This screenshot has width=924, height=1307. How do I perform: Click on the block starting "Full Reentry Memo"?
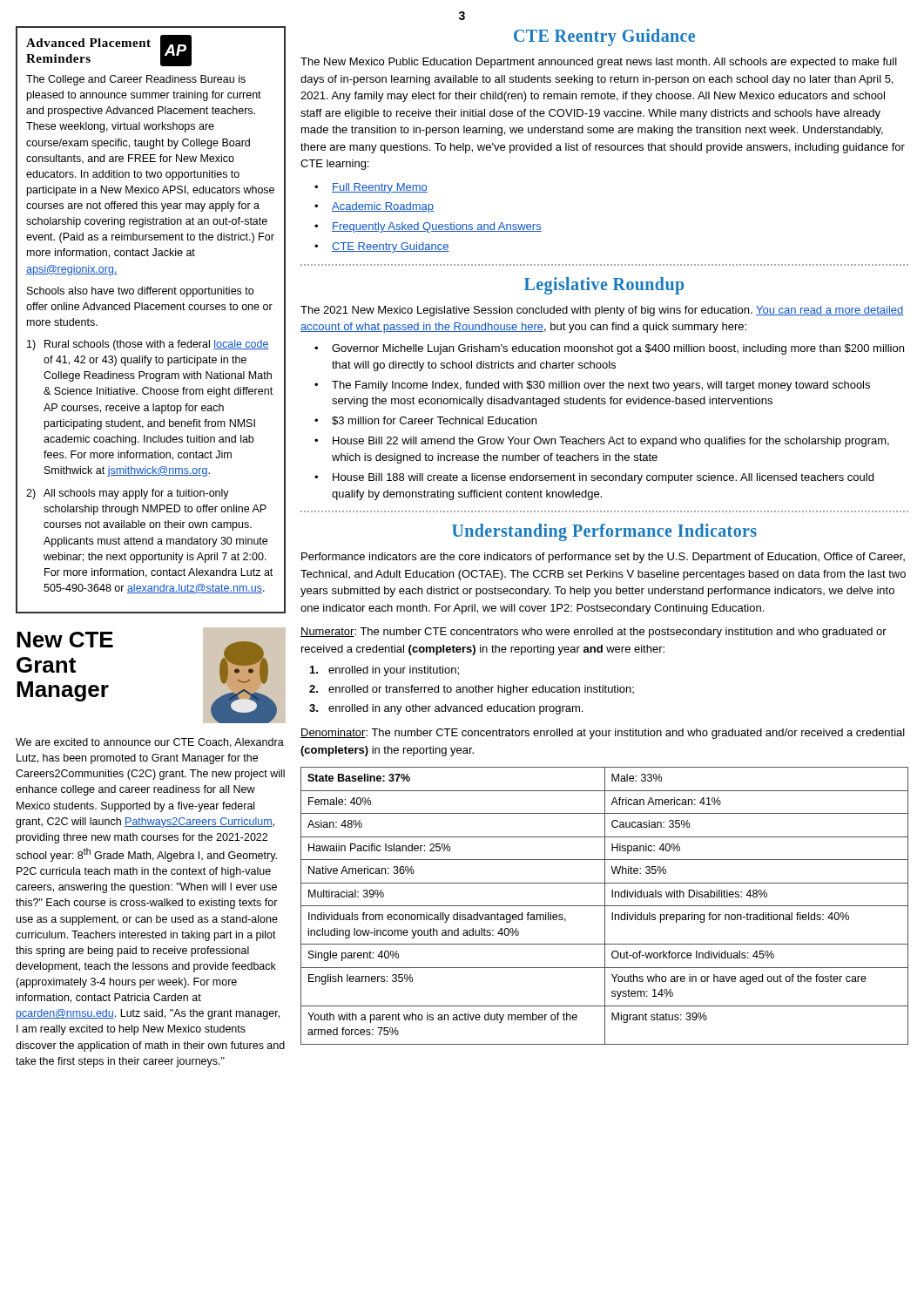point(380,187)
